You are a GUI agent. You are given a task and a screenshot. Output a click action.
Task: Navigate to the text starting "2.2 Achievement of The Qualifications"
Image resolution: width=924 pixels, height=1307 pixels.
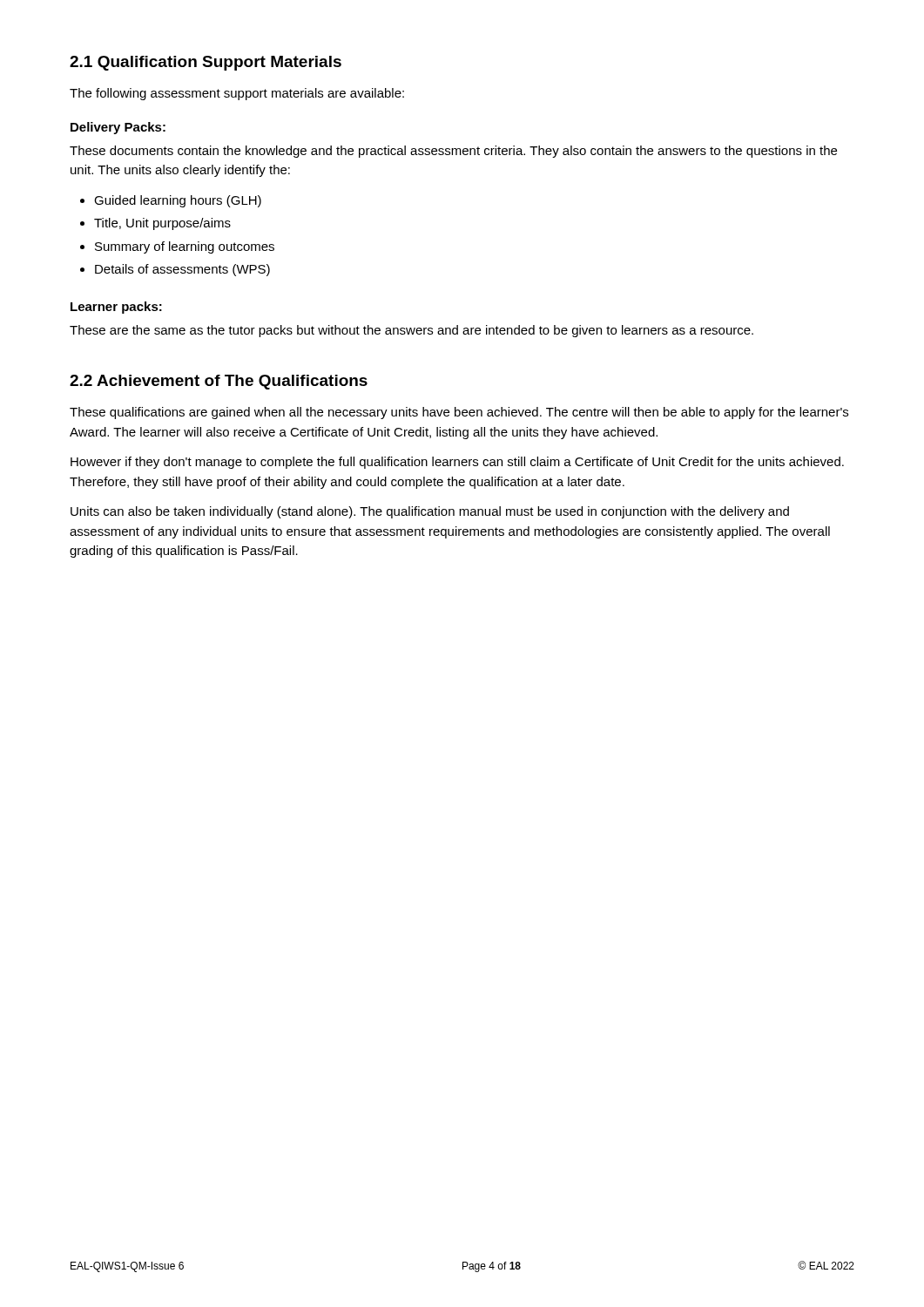coord(219,380)
